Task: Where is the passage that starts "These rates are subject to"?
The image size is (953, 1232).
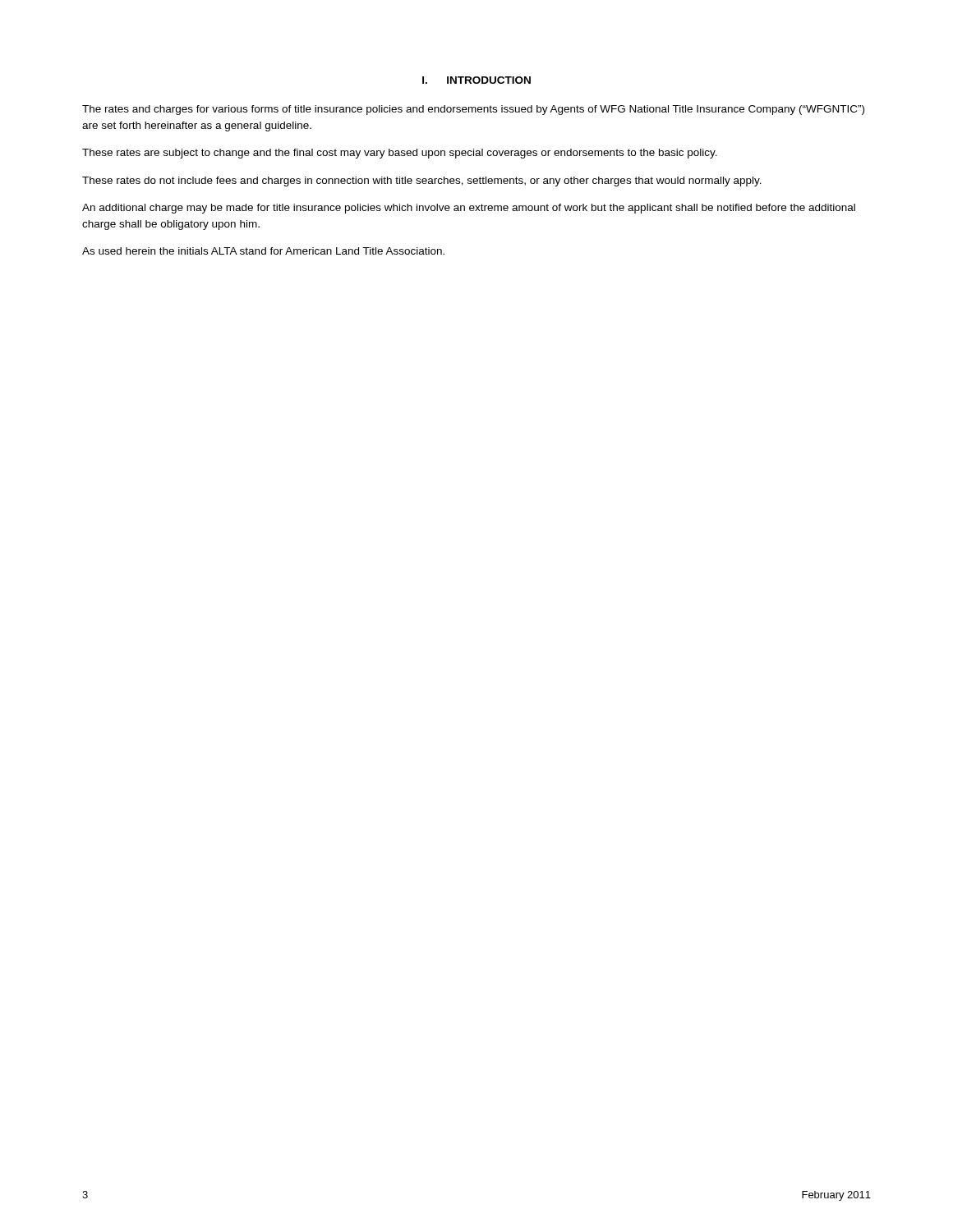Action: click(x=400, y=153)
